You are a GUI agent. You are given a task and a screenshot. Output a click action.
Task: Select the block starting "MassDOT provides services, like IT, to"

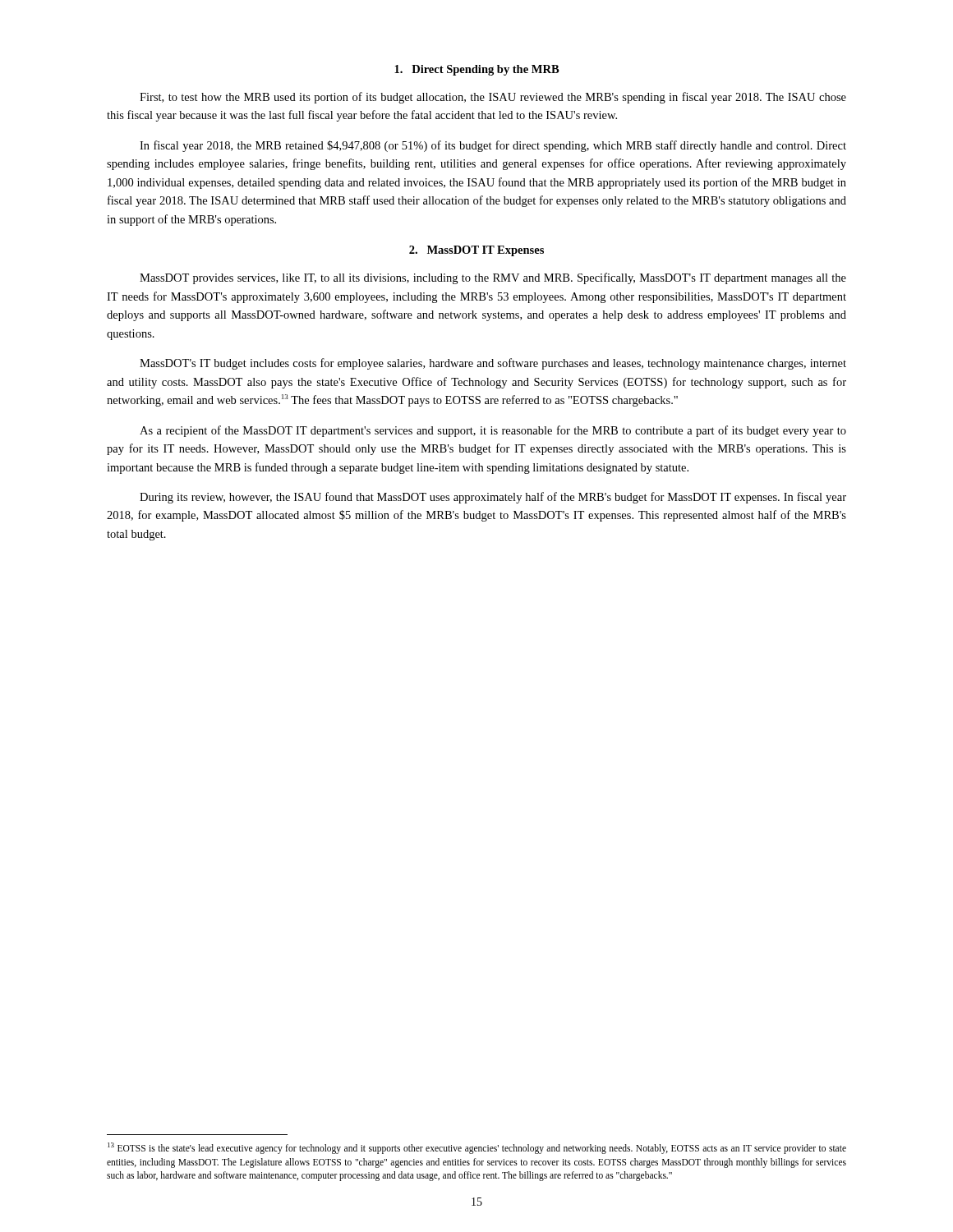click(x=476, y=306)
